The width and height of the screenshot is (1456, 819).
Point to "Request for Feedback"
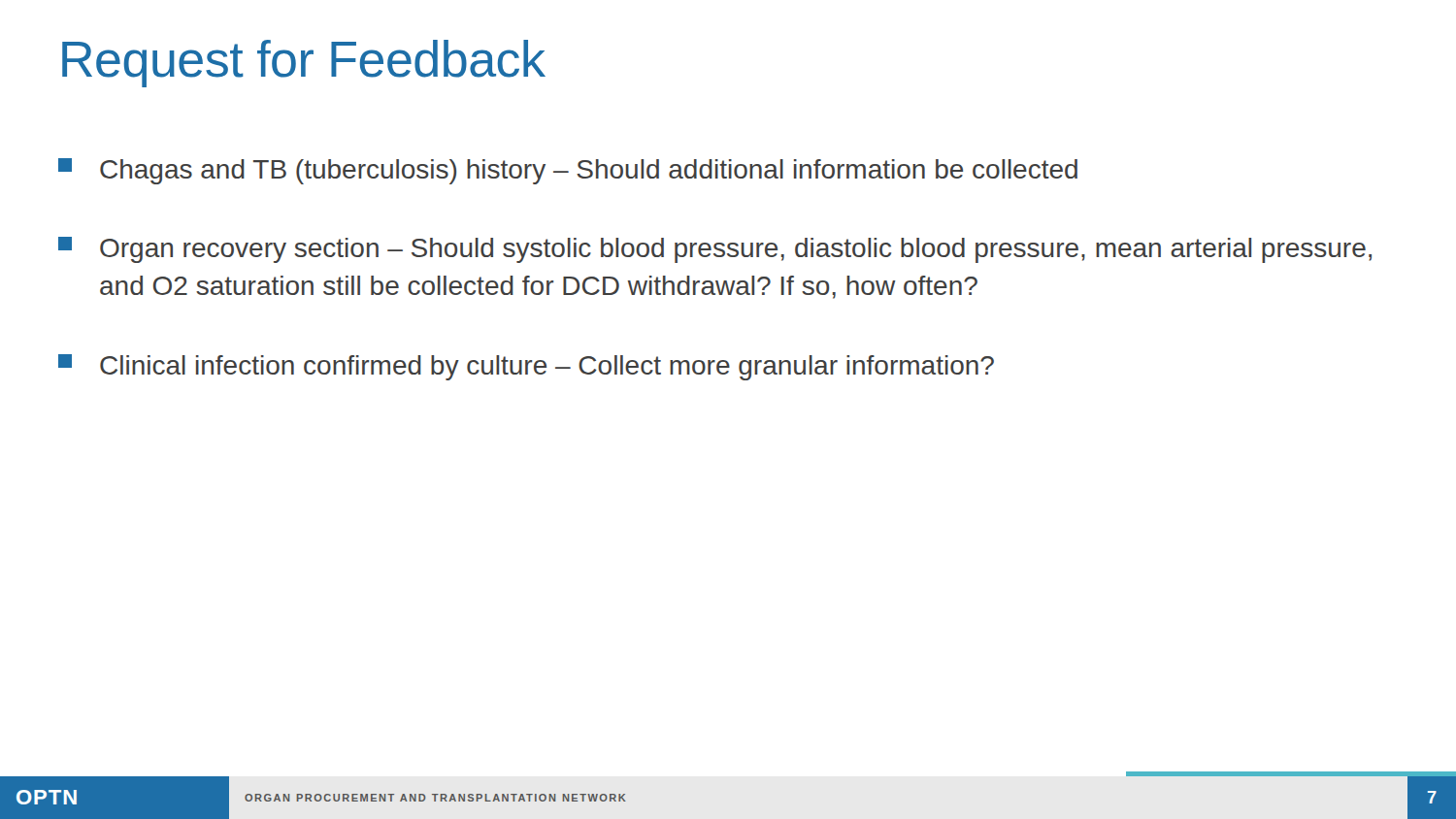click(302, 59)
